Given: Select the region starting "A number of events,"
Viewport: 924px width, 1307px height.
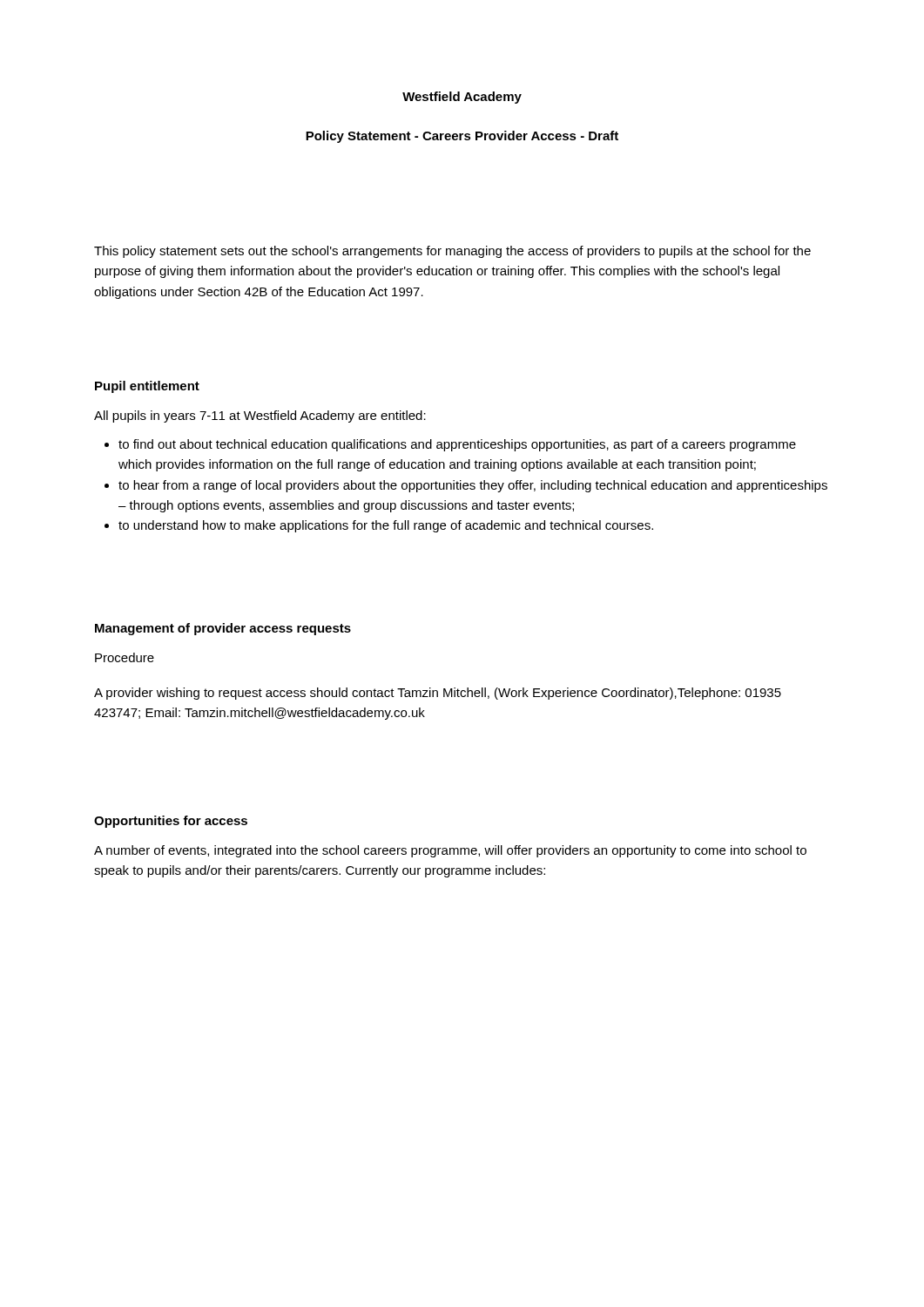Looking at the screenshot, I should click(450, 860).
